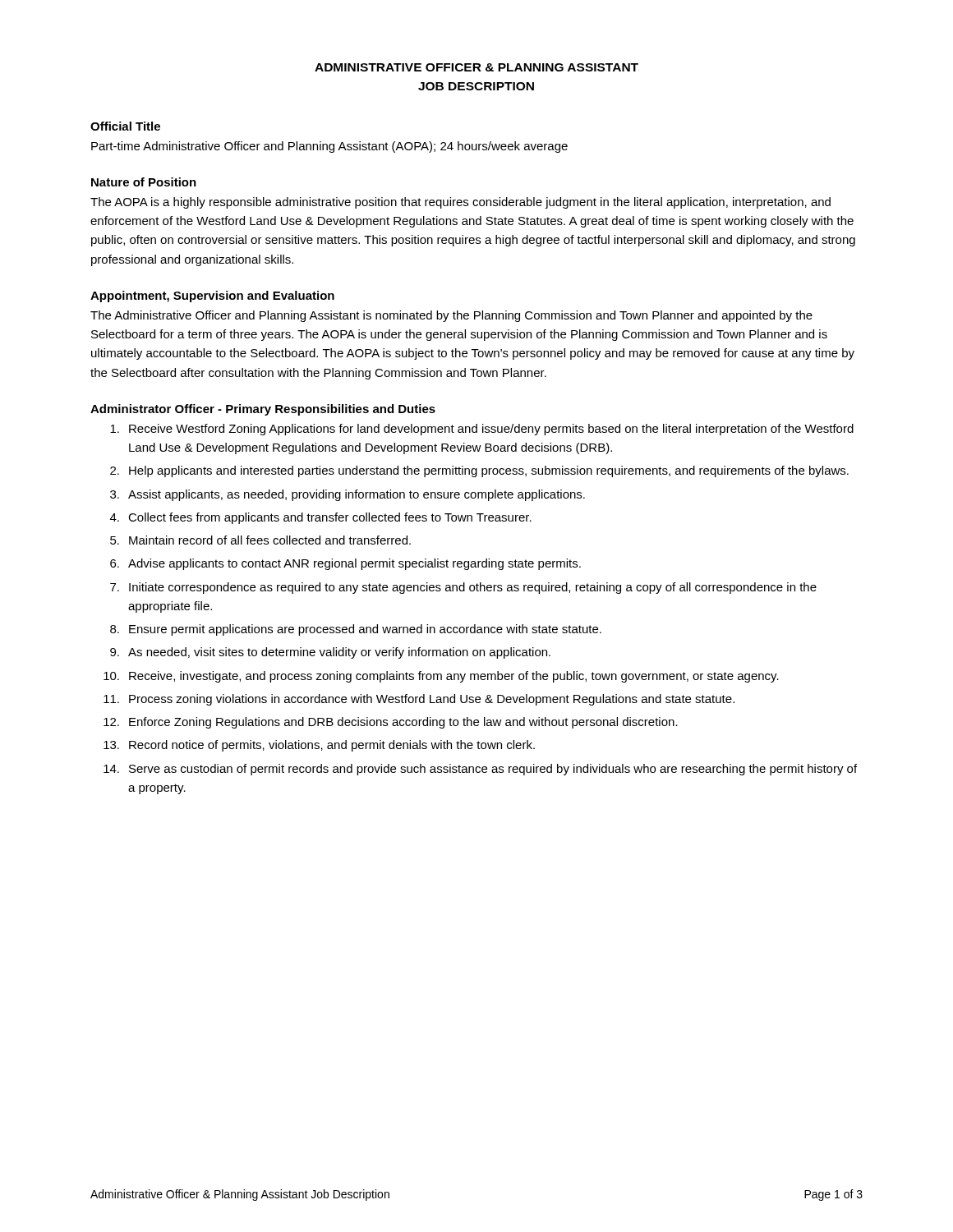Point to the element starting "11. Process zoning violations in"
This screenshot has height=1232, width=953.
tap(476, 698)
